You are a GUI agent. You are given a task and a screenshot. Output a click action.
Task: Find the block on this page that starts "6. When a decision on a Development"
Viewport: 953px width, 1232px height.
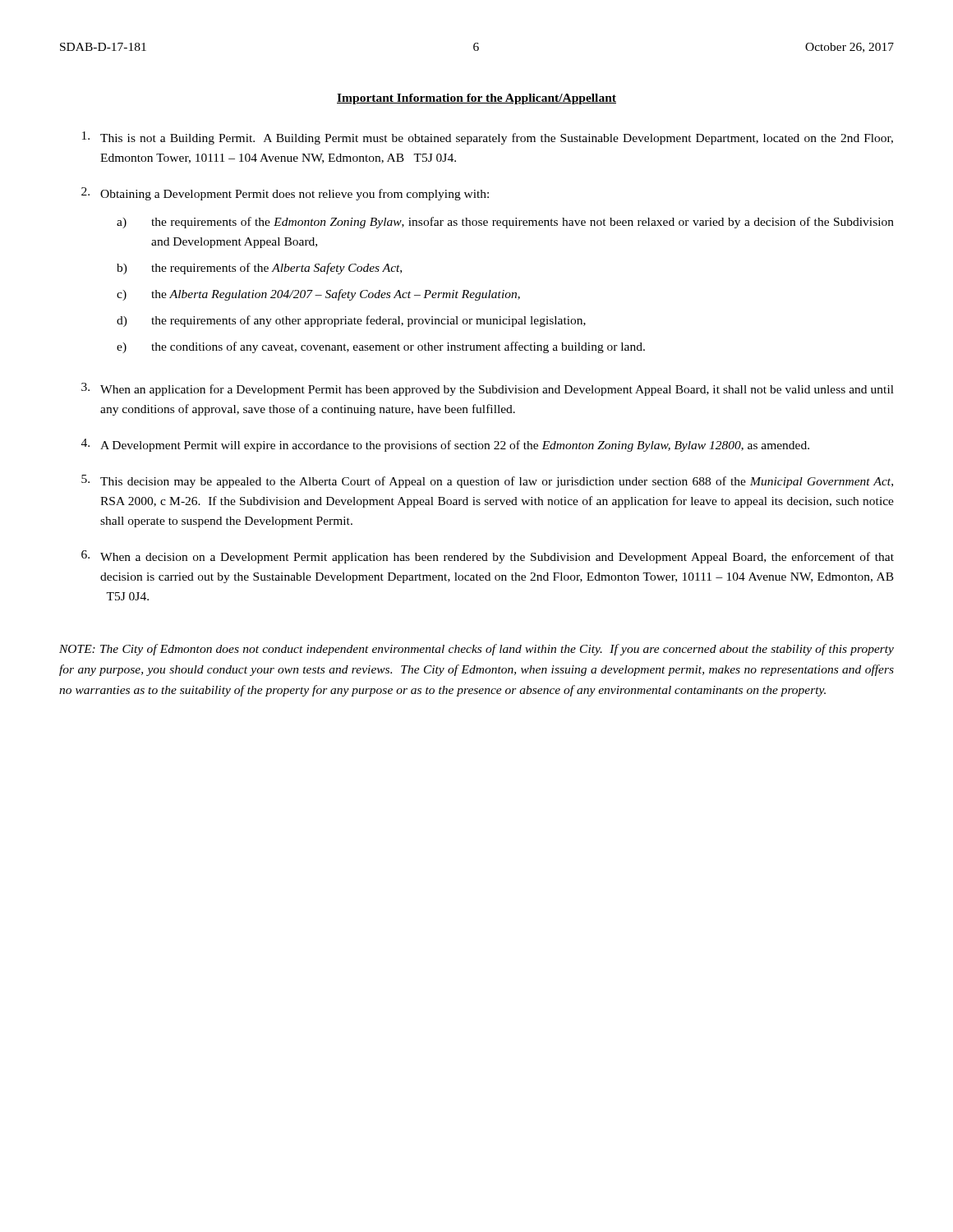(x=476, y=577)
